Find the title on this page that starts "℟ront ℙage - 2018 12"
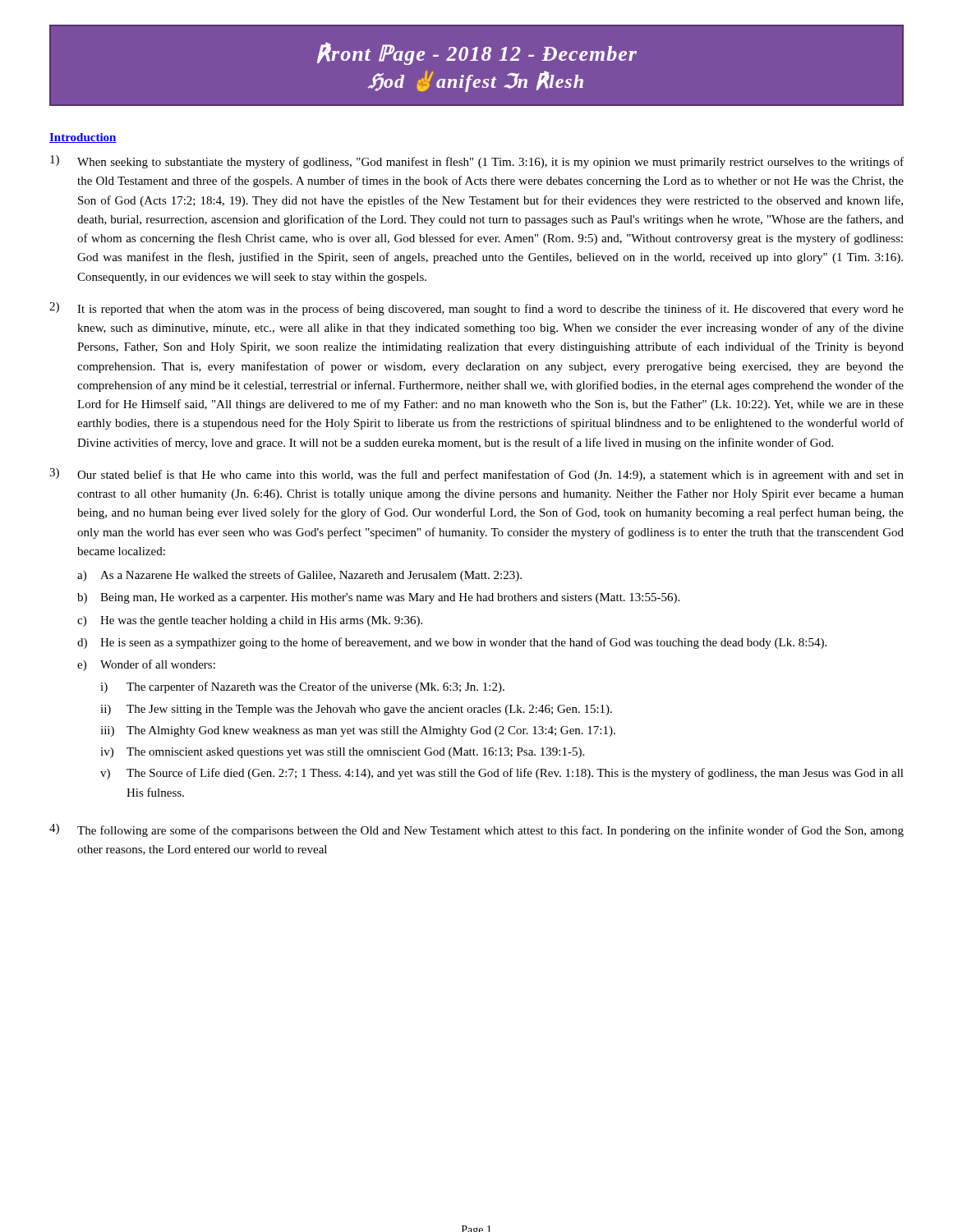Screen dimensions: 1232x953 [476, 65]
